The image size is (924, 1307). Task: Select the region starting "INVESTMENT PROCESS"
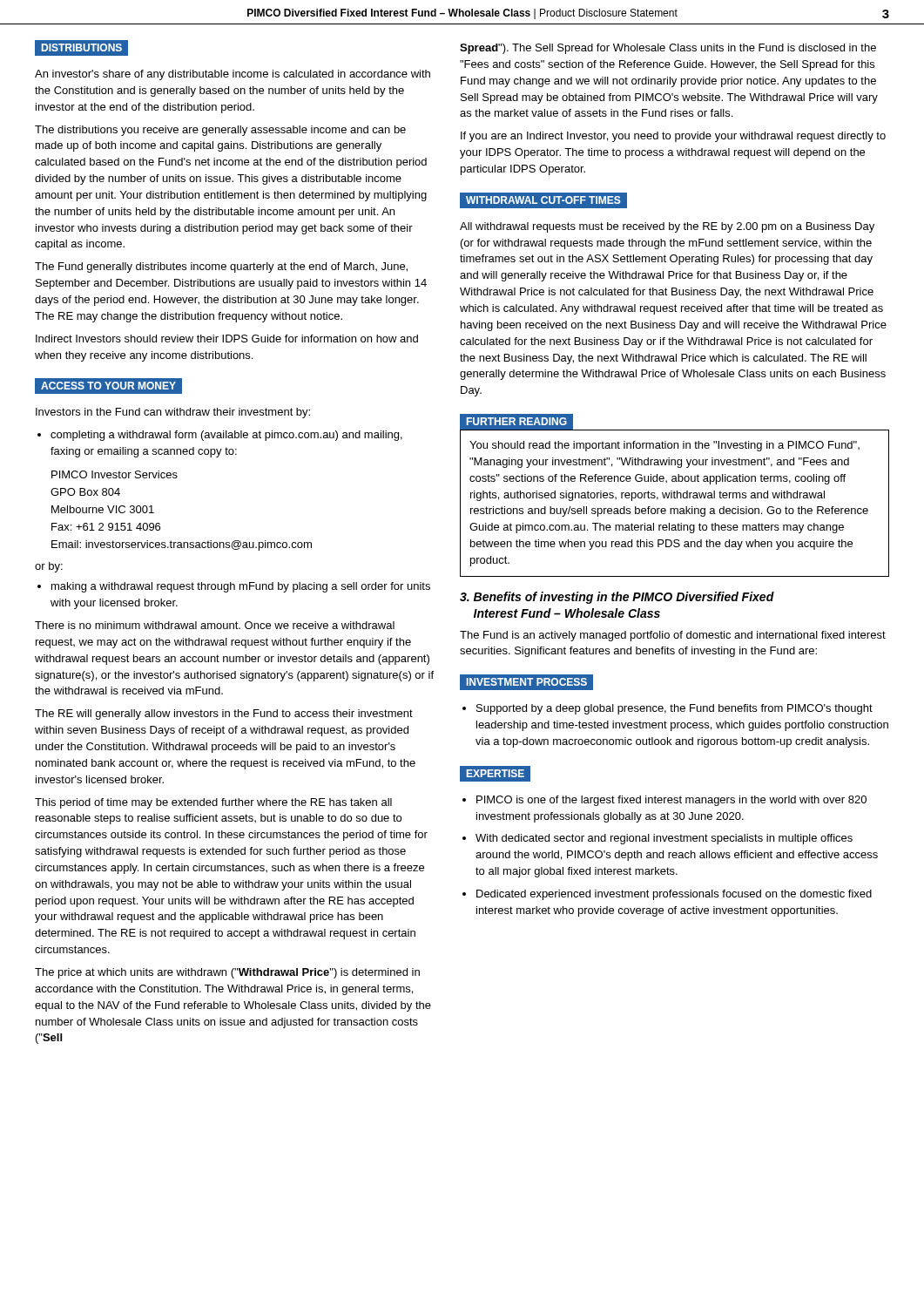(x=527, y=683)
